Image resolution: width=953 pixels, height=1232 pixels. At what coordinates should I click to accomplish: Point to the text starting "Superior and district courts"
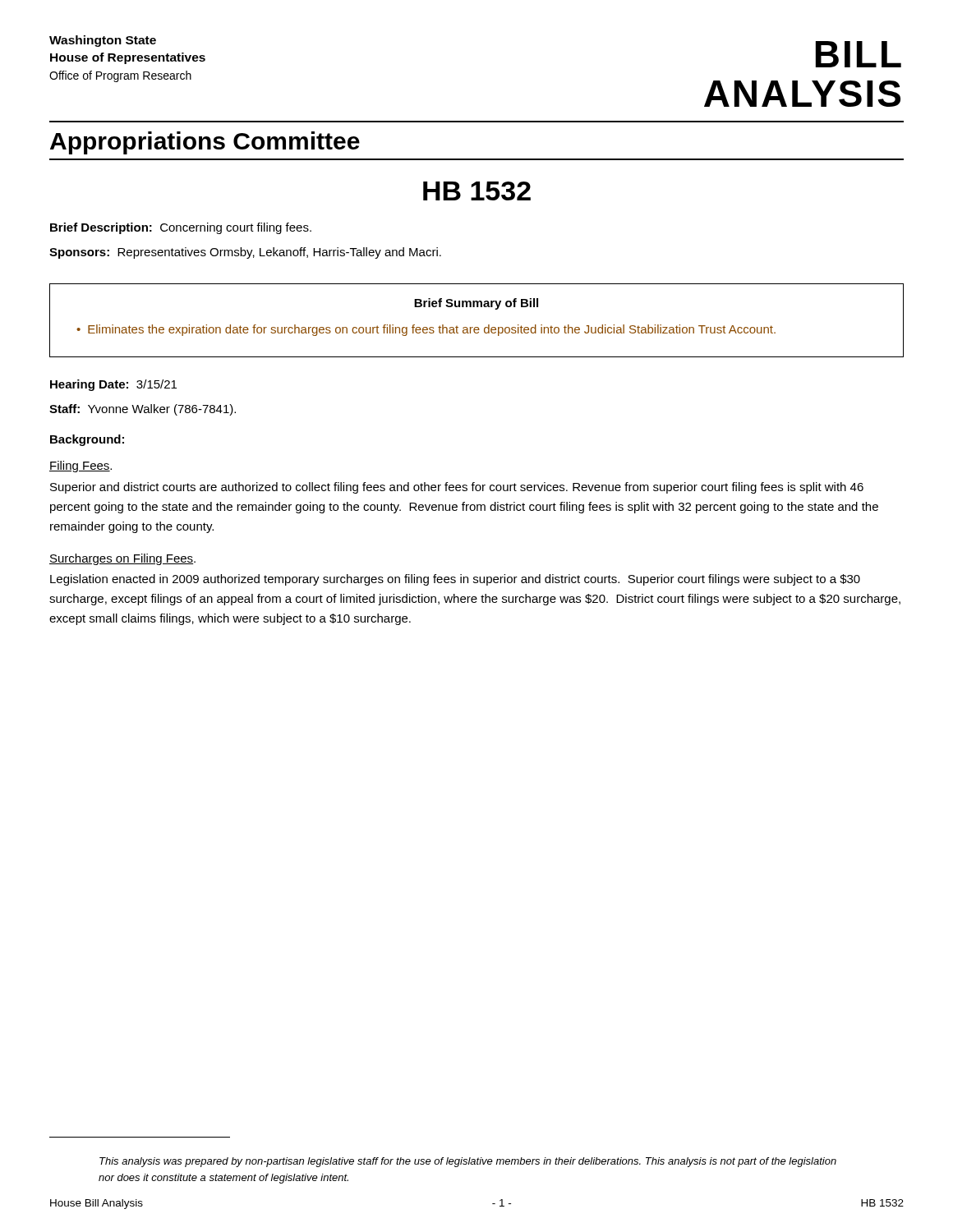point(464,506)
